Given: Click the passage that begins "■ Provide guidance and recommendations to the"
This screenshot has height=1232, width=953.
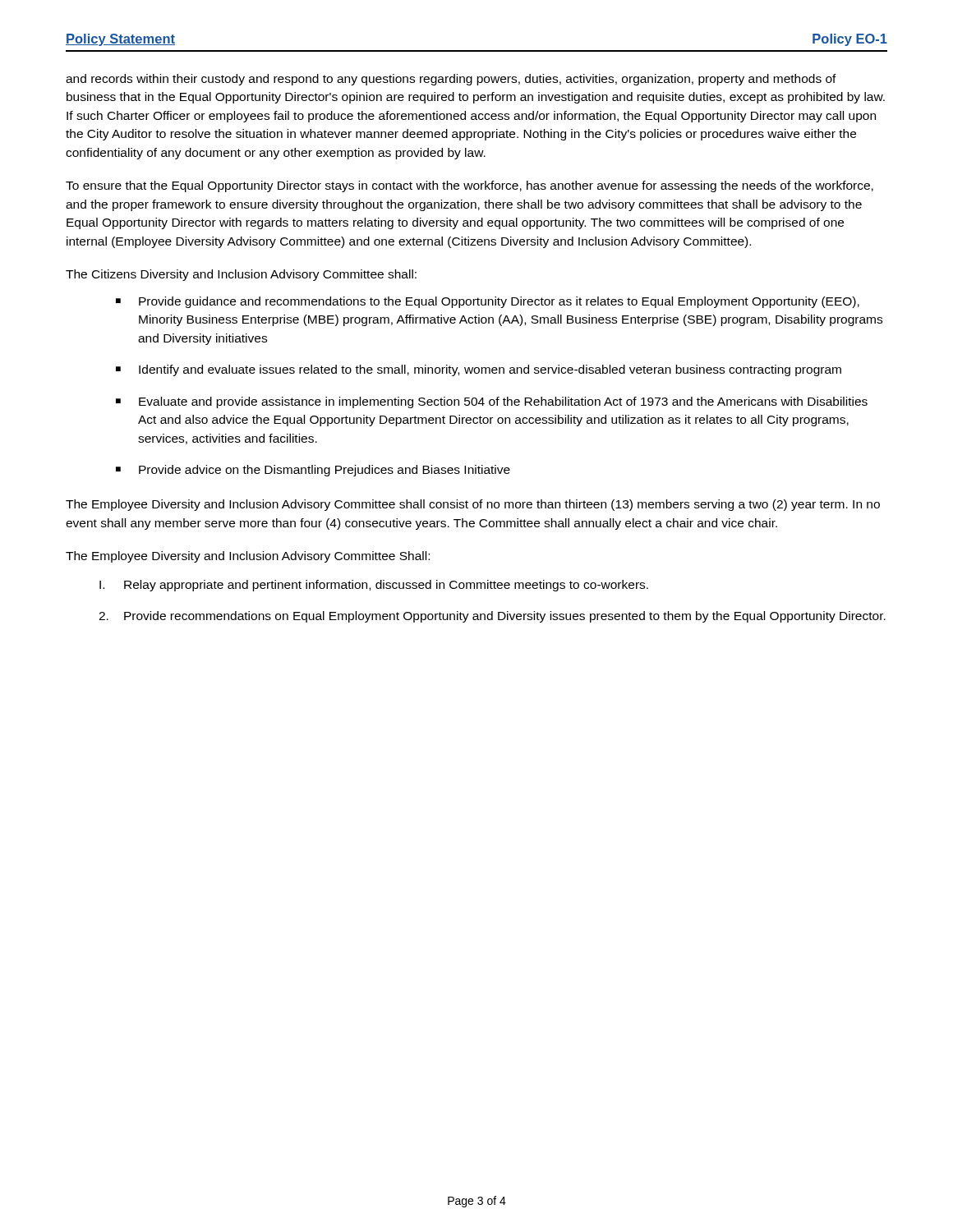Looking at the screenshot, I should tap(501, 320).
